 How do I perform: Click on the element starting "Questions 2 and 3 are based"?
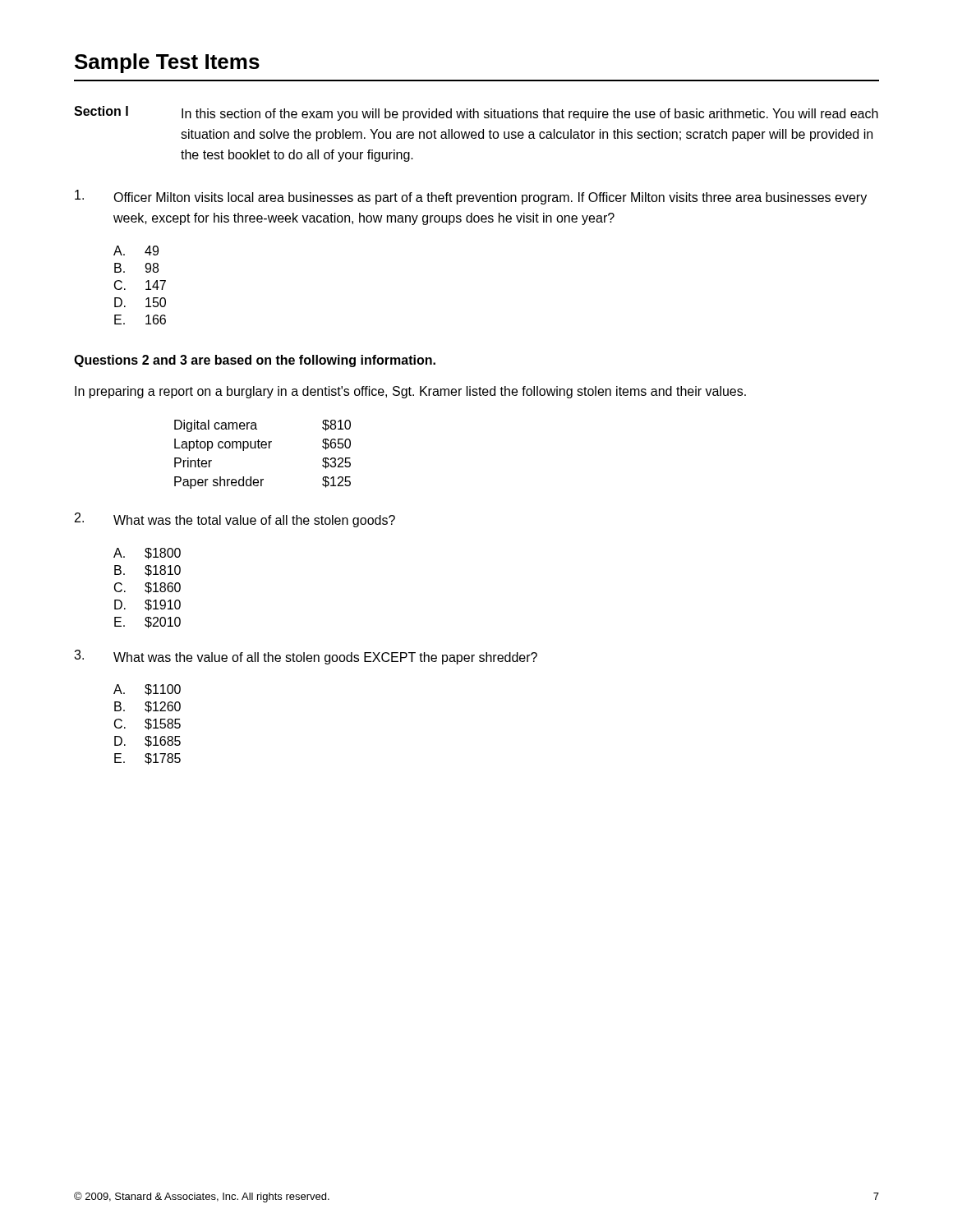pos(255,360)
